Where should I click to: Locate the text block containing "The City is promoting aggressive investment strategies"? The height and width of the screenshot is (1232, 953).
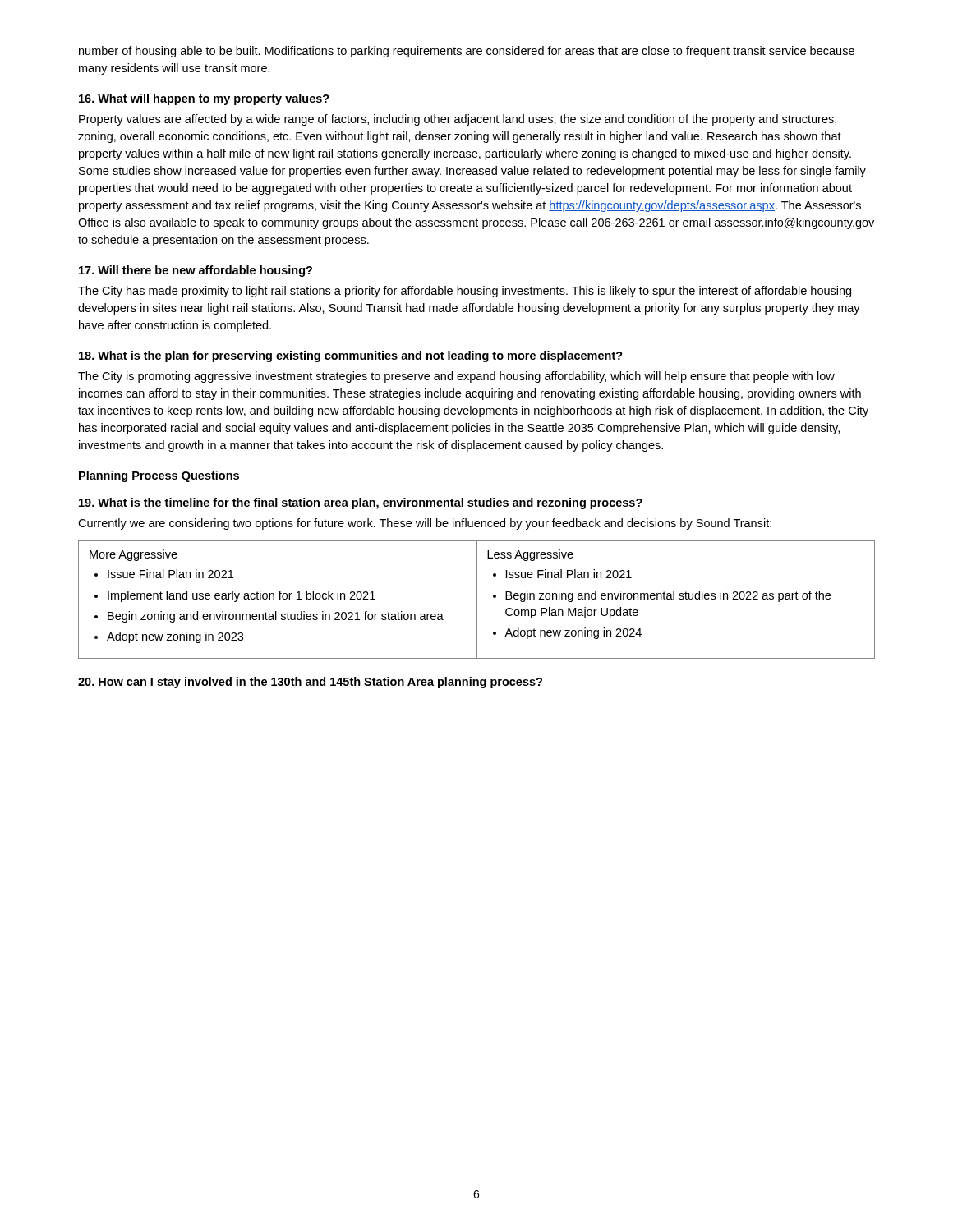tap(473, 411)
